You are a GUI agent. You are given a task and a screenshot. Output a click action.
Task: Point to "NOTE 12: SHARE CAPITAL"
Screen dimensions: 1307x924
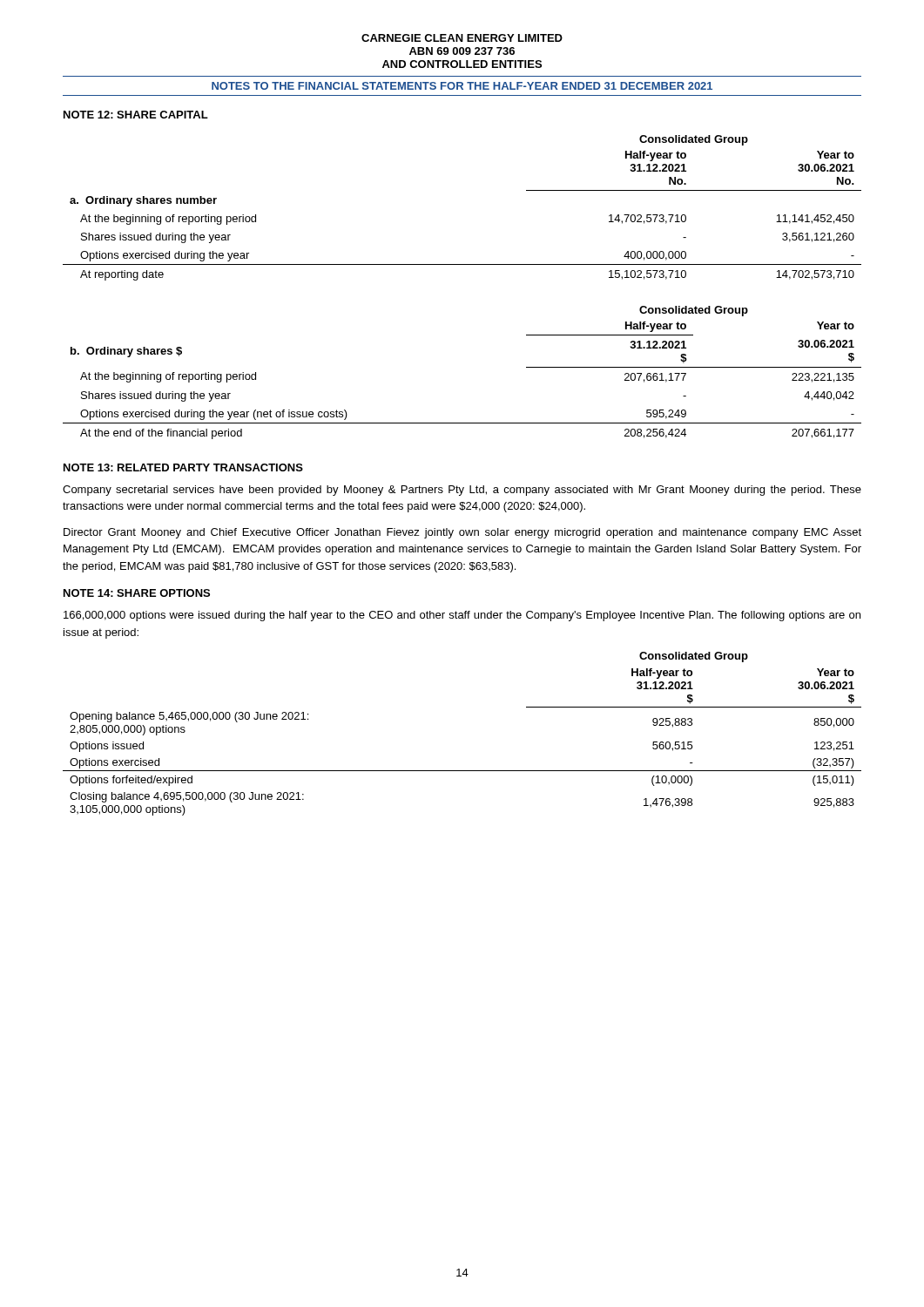(x=135, y=115)
